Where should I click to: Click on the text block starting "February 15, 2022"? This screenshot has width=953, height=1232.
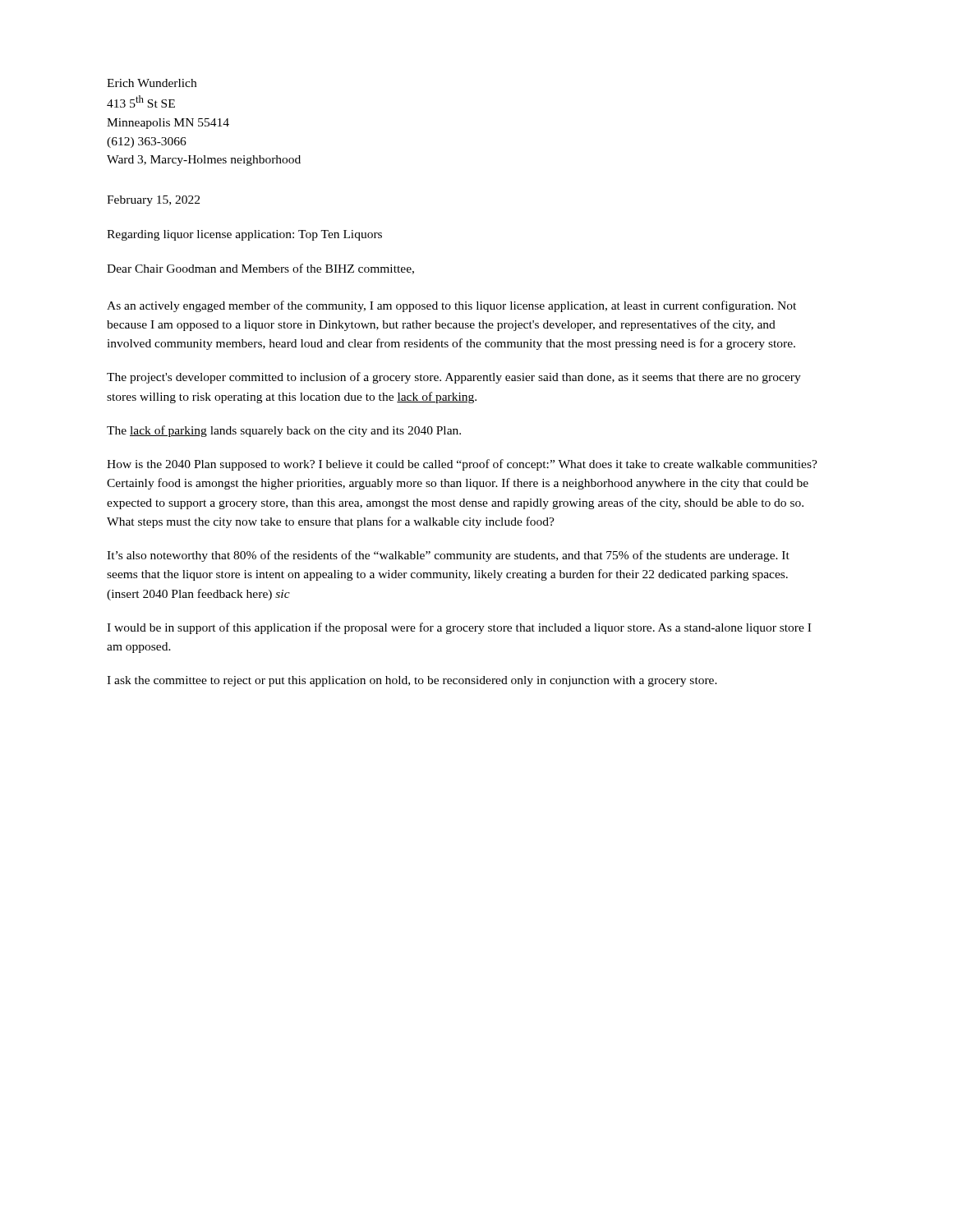(x=154, y=199)
